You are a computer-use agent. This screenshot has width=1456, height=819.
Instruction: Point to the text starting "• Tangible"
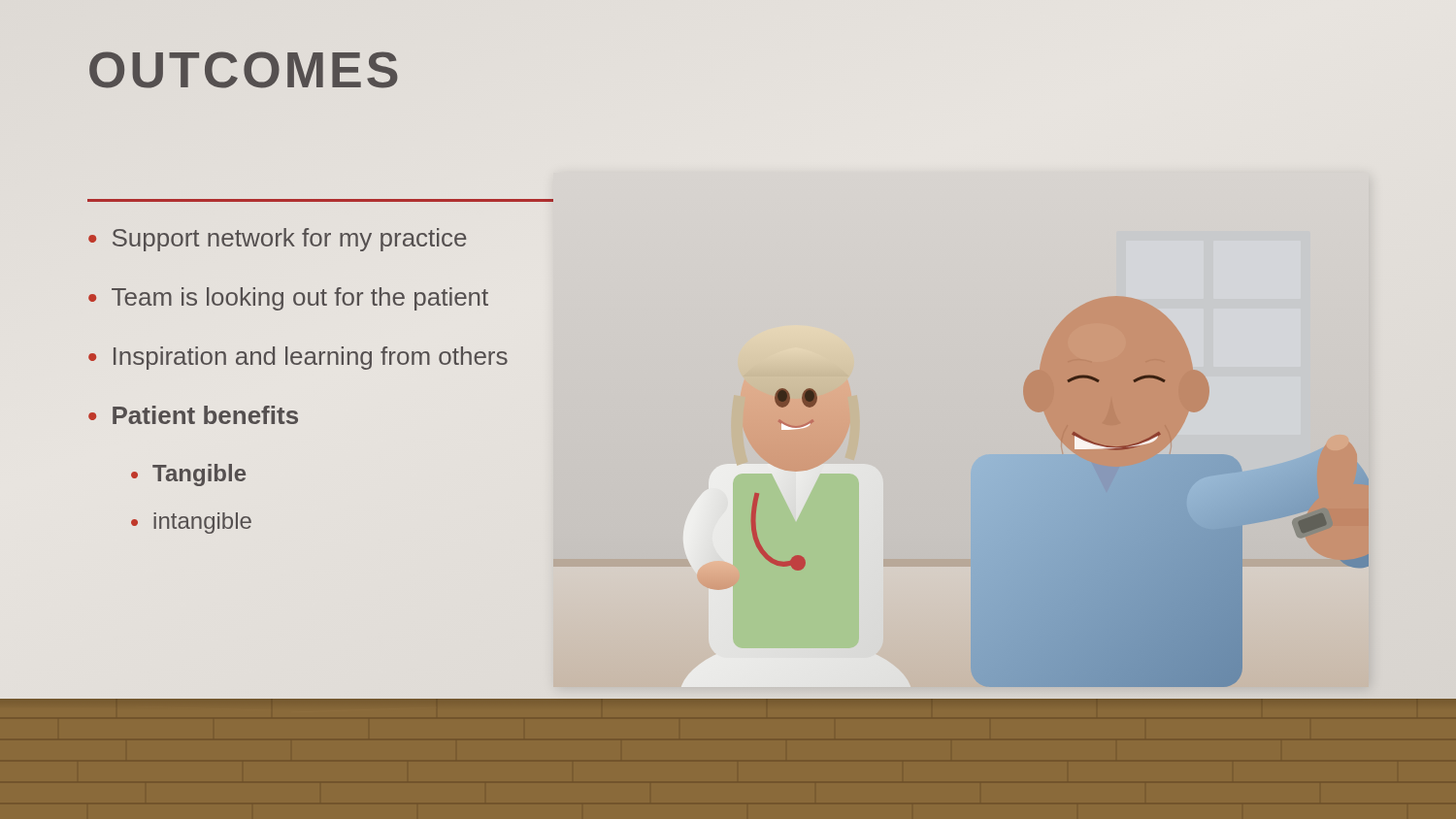coord(188,475)
